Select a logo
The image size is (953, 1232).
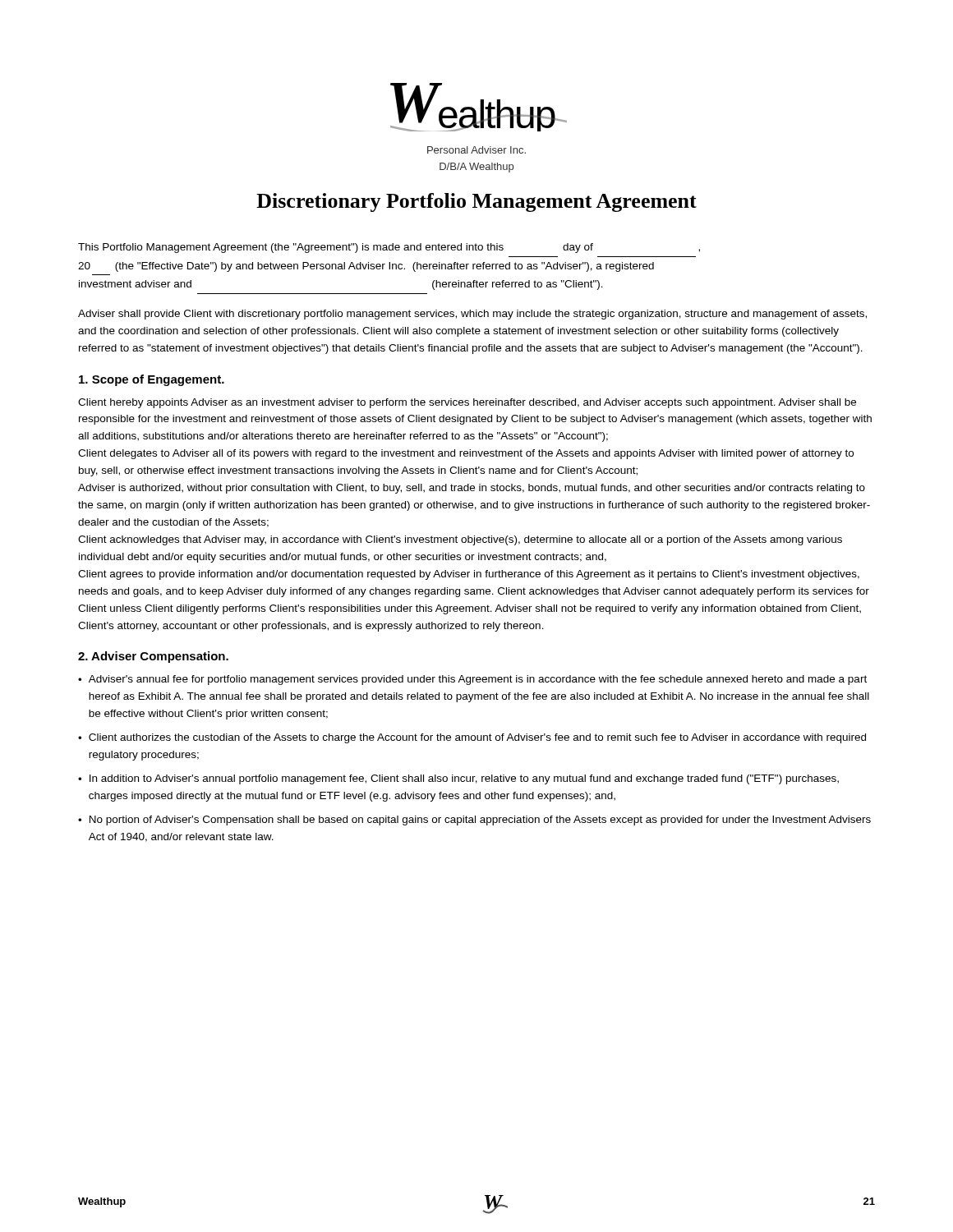point(476,104)
